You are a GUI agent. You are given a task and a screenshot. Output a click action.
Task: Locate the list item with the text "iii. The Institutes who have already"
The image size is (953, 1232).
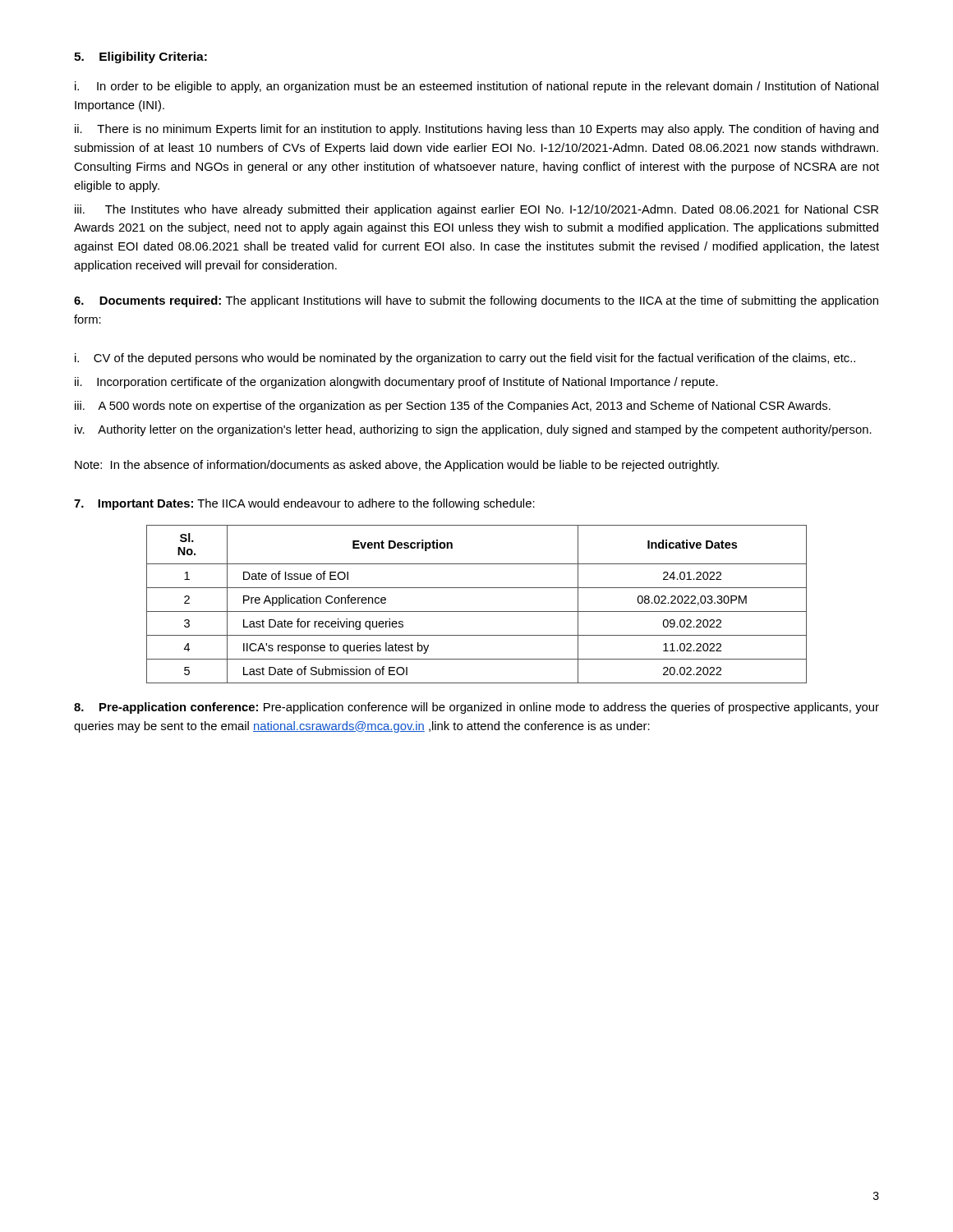point(476,237)
